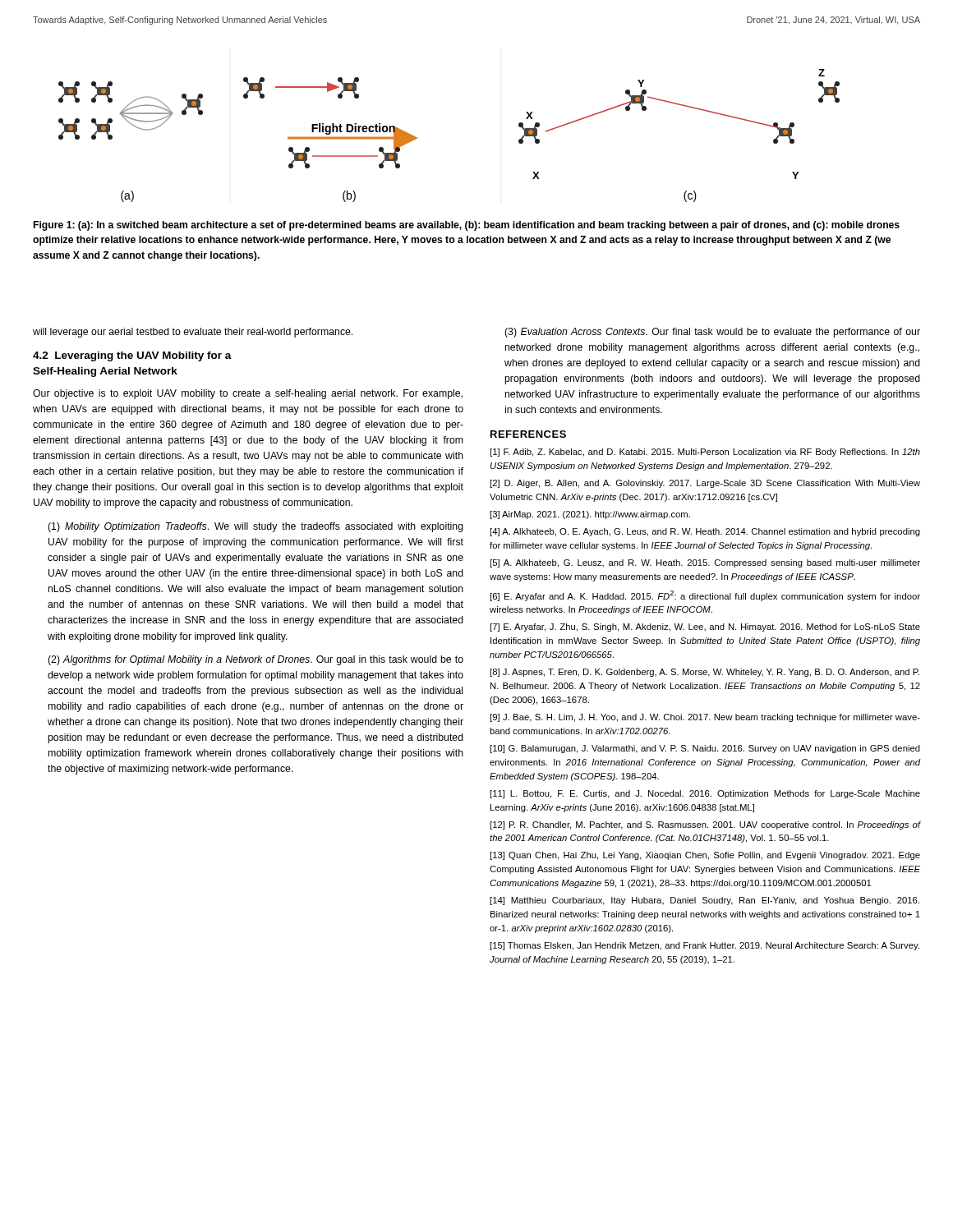Where is the passage that starts "(1) Mobility Optimization Tradeoffs. We"?
This screenshot has width=953, height=1232.
pos(255,581)
